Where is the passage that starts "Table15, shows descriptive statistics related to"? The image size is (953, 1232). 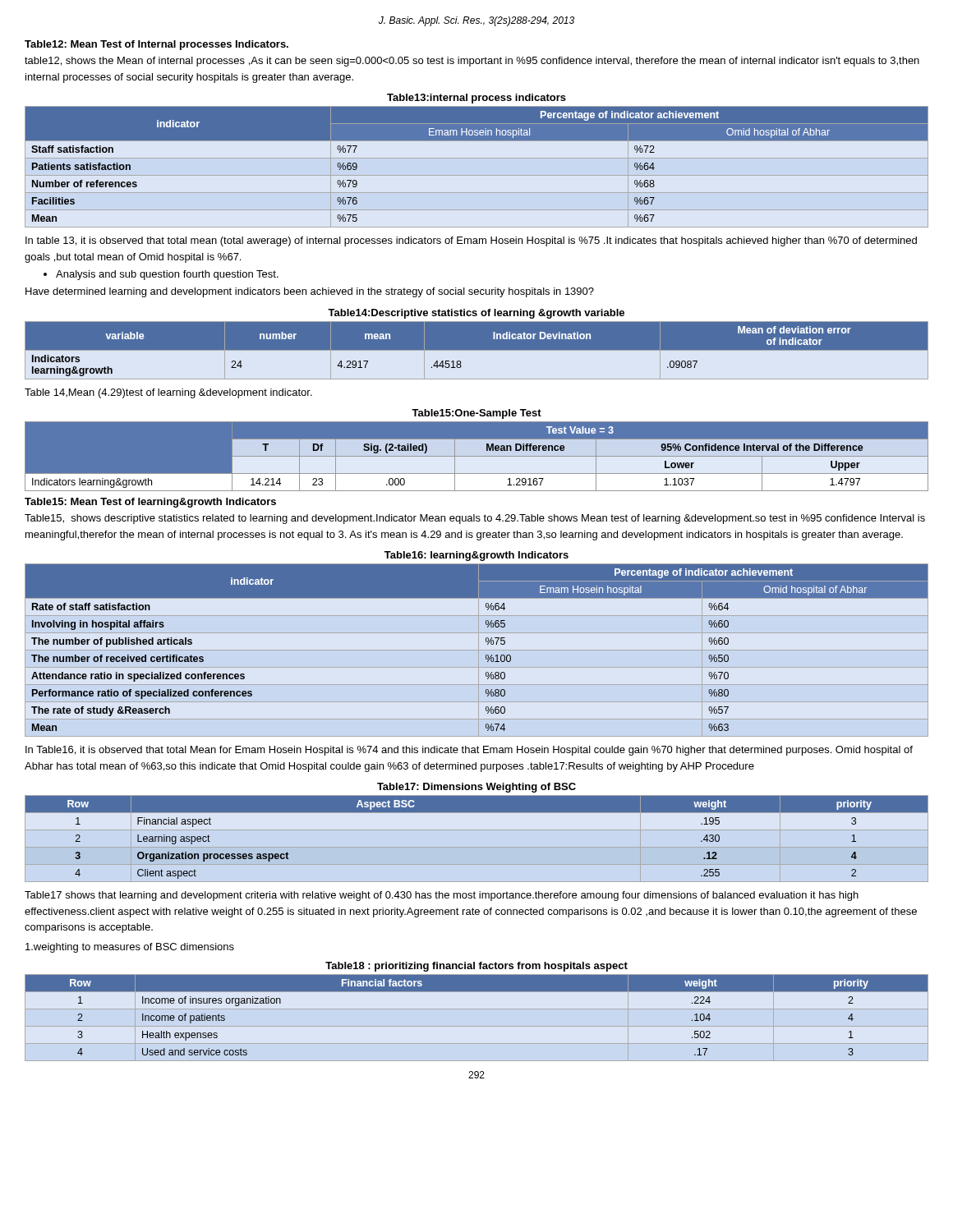tap(475, 526)
